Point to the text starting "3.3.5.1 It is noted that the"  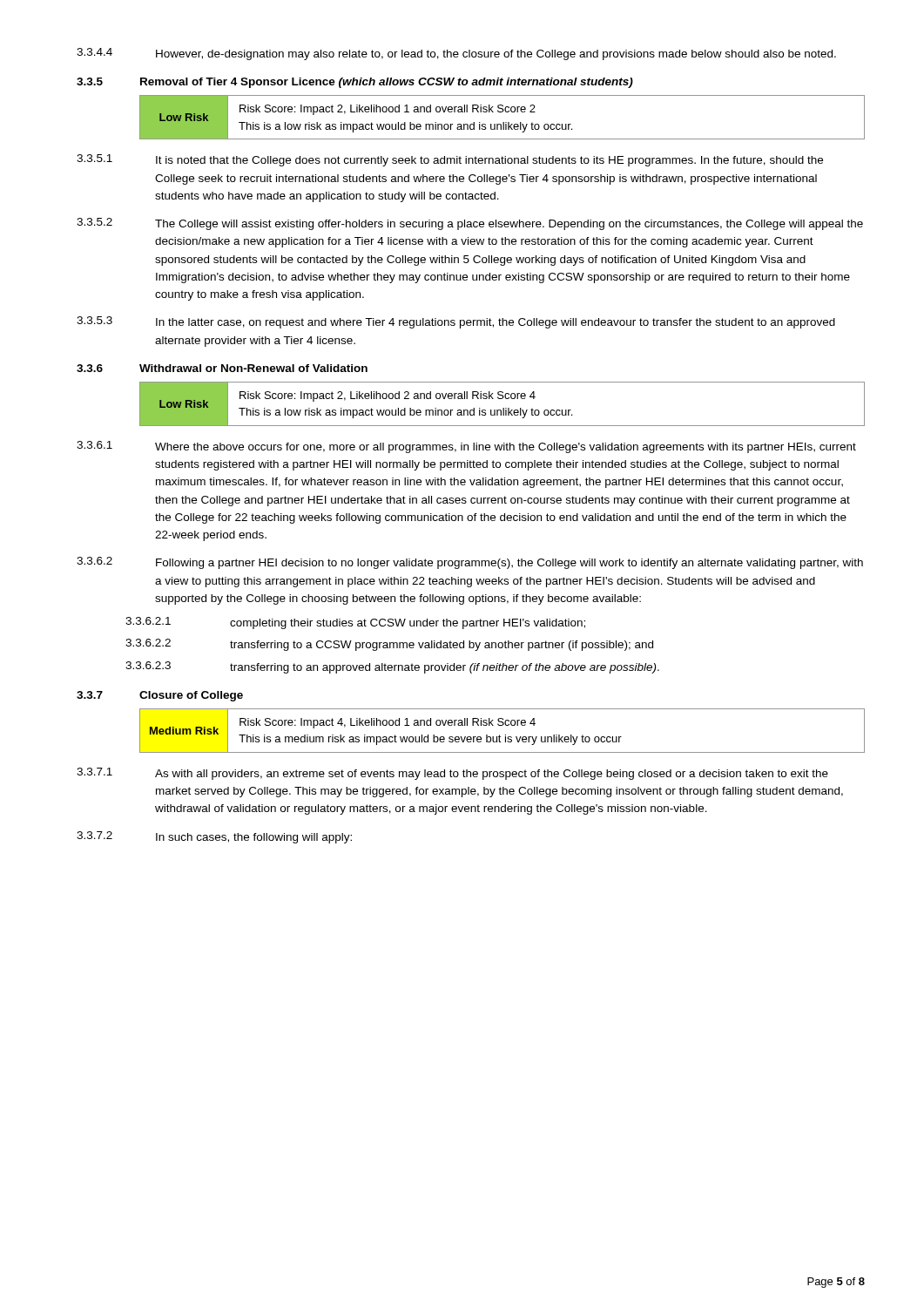coord(471,178)
